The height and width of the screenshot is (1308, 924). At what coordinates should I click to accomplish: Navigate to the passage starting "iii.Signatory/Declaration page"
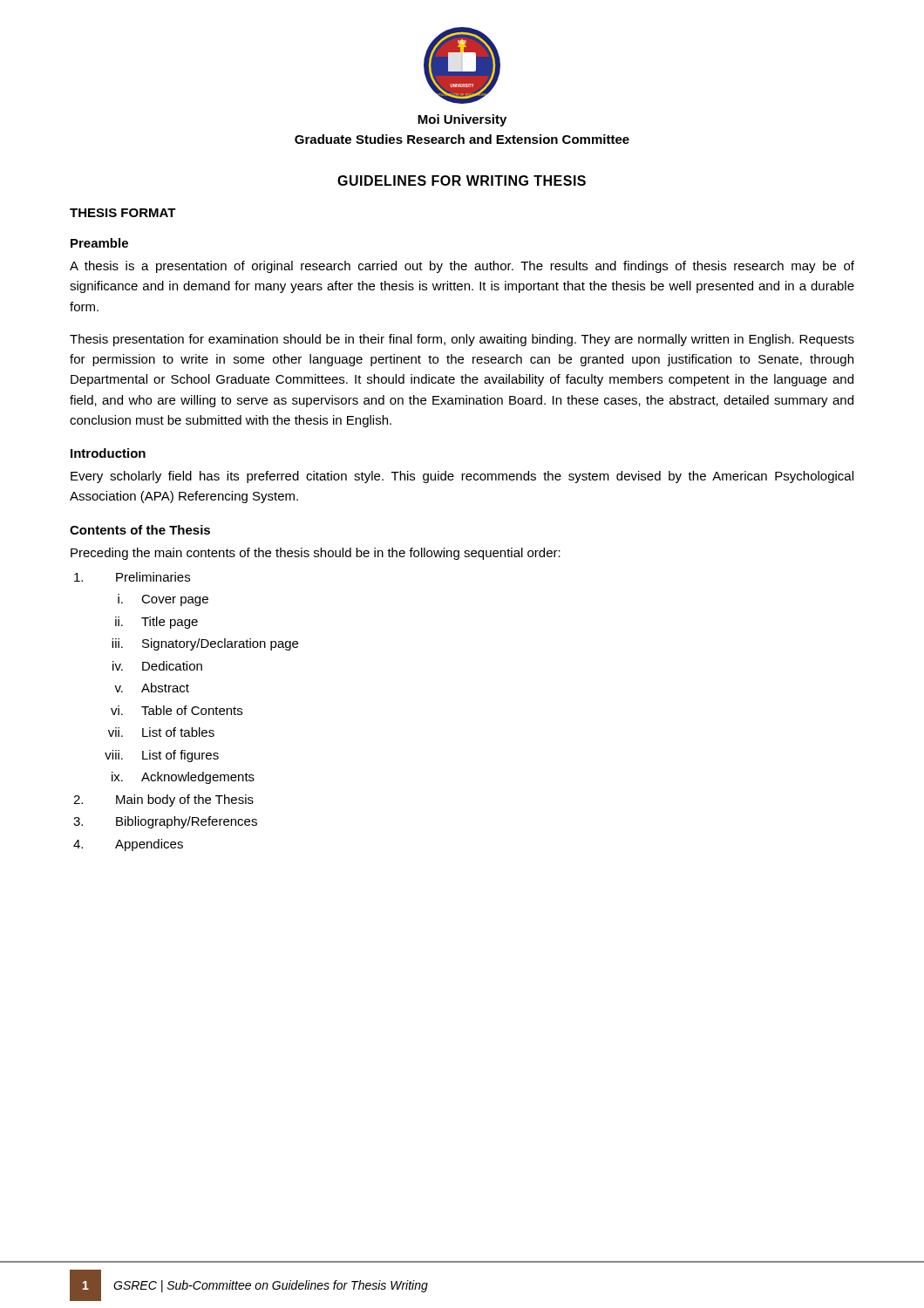click(x=205, y=644)
